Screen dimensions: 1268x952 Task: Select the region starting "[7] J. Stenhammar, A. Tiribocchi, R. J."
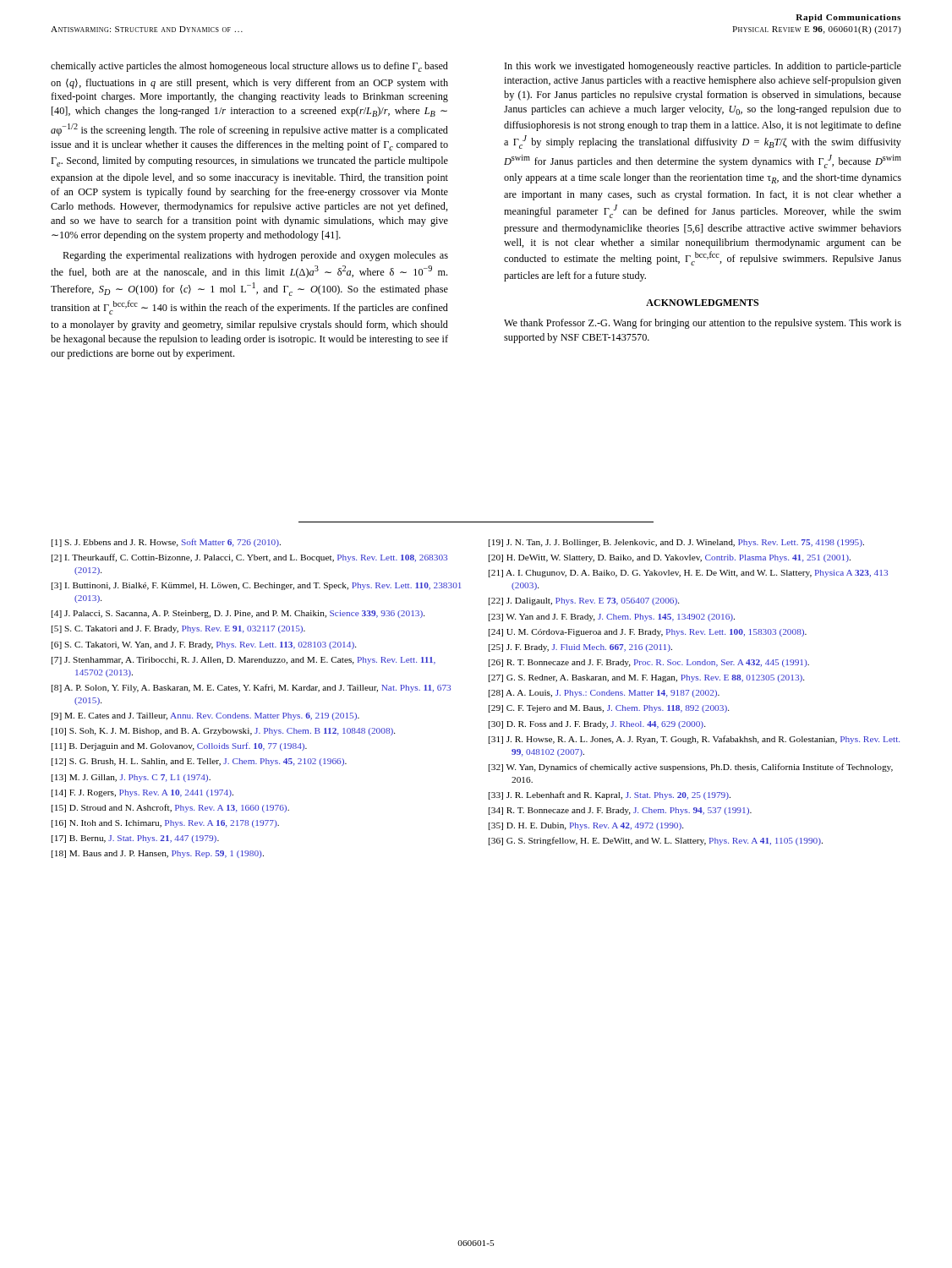(243, 665)
